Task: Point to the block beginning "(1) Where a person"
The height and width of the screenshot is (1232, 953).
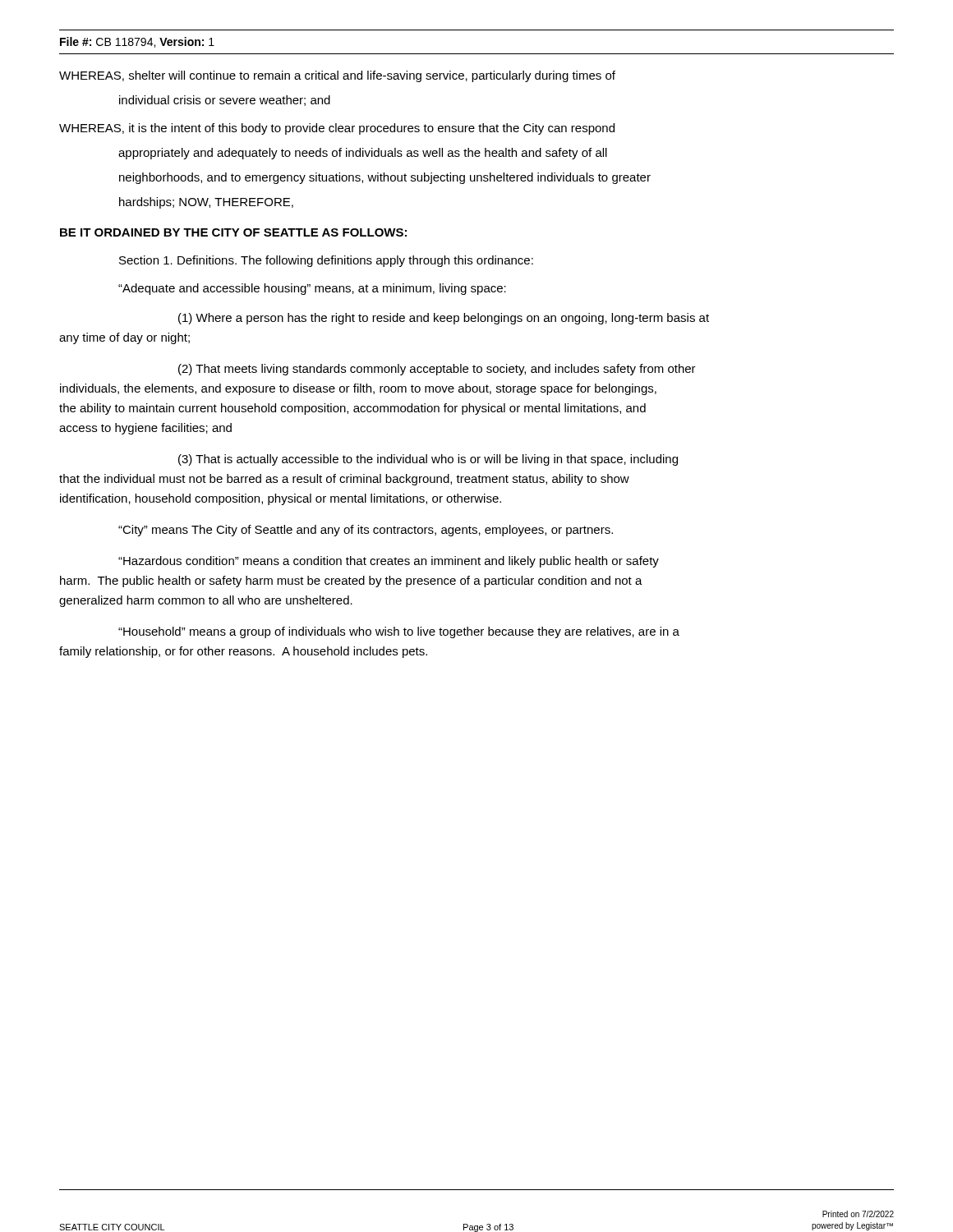Action: click(x=476, y=328)
